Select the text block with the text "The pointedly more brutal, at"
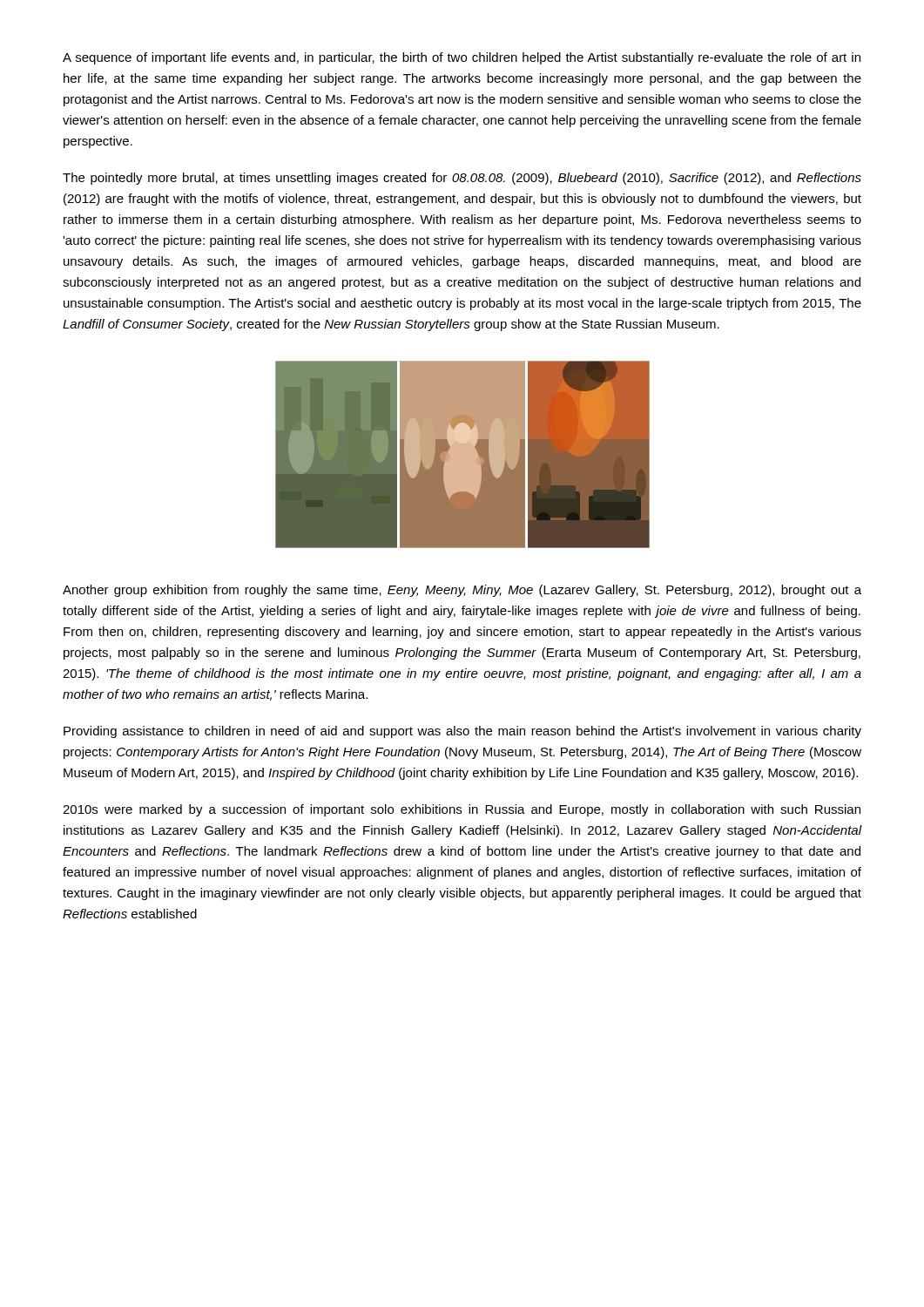Image resolution: width=924 pixels, height=1307 pixels. (462, 250)
